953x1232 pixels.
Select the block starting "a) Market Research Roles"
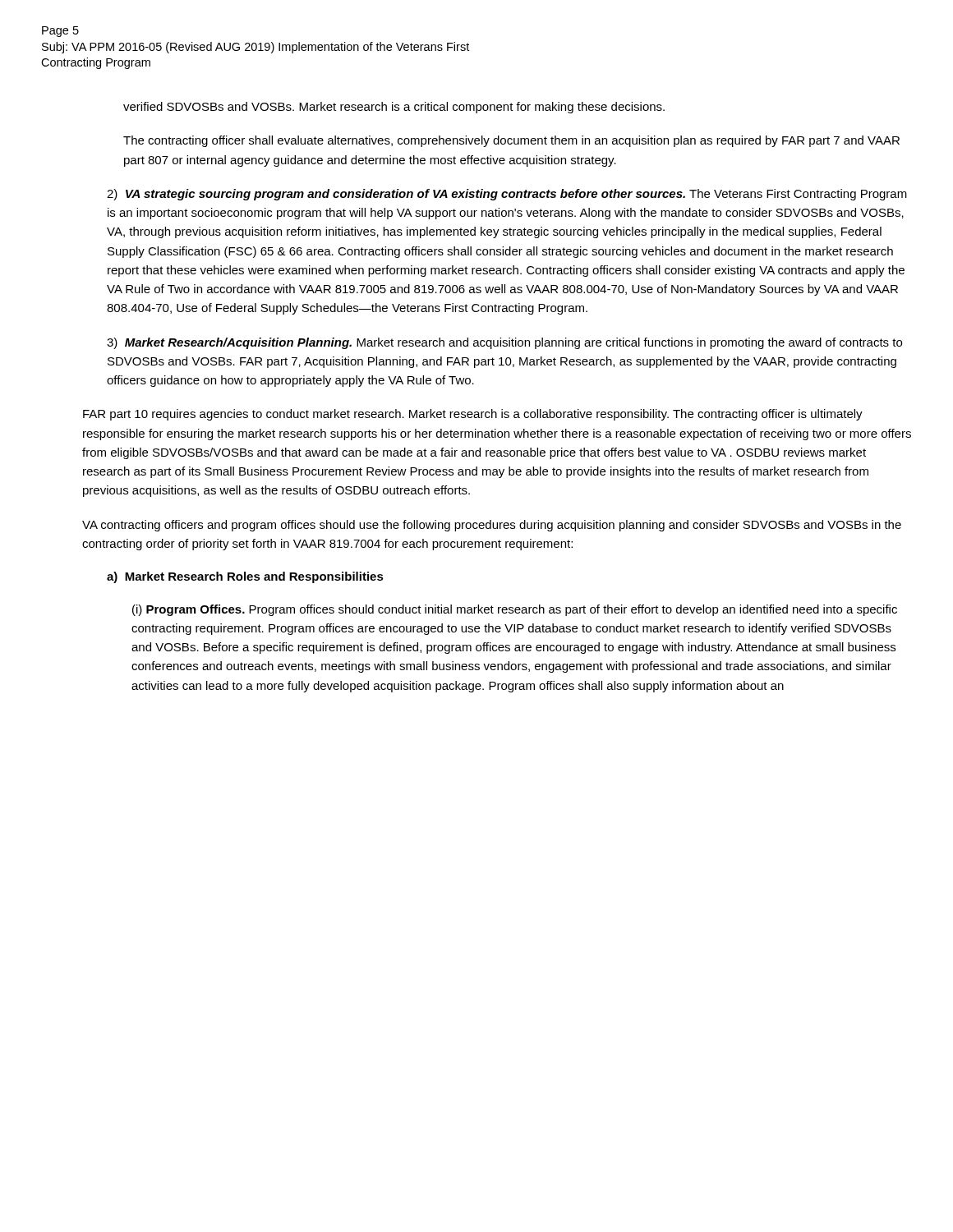pos(245,576)
